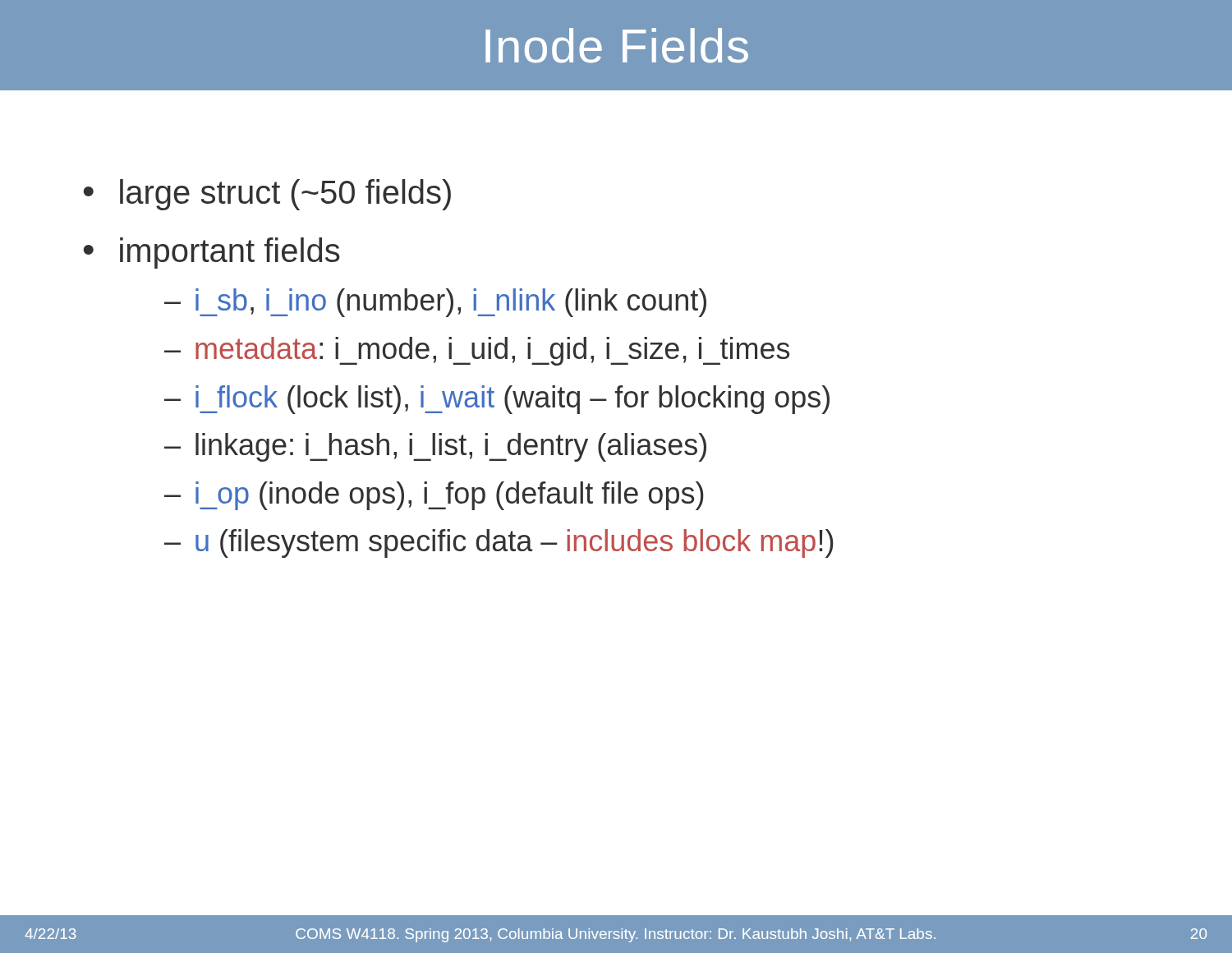
Task: Navigate to the passage starting "– u (filesystem specific data –"
Action: pos(500,542)
